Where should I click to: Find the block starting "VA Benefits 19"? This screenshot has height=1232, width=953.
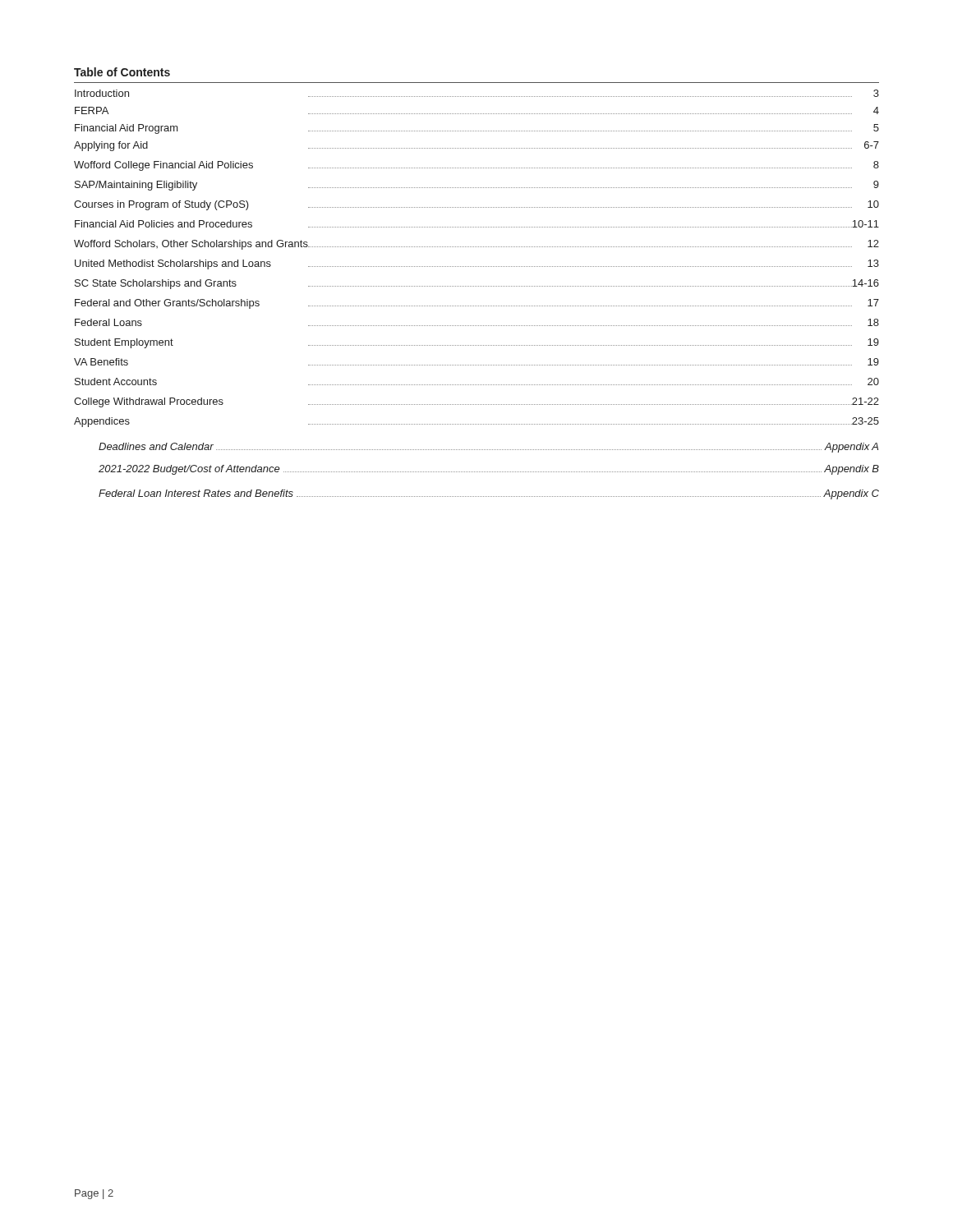tap(476, 361)
